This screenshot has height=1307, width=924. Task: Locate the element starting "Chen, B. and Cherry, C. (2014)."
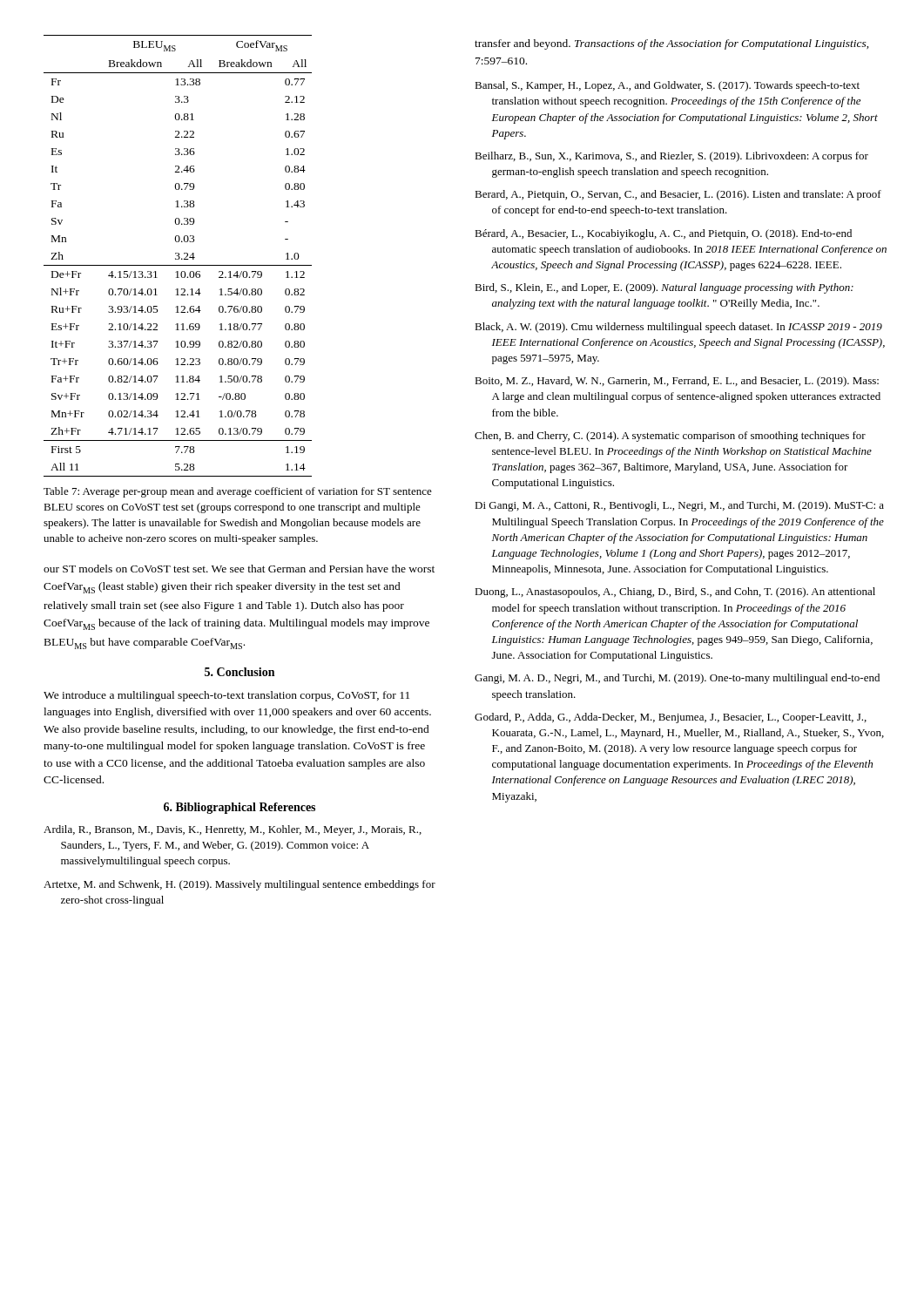tap(673, 459)
